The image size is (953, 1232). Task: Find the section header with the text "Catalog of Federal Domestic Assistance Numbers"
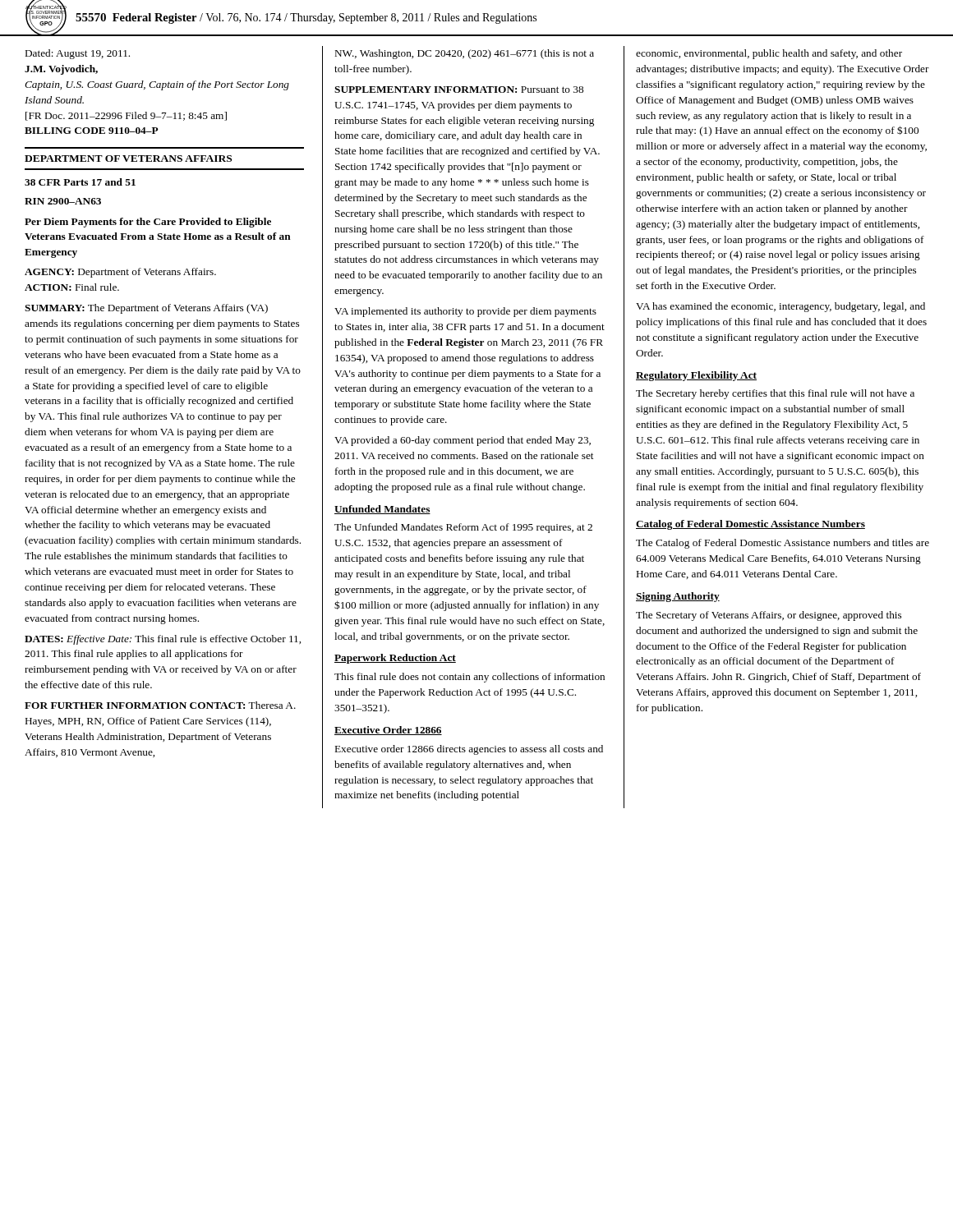click(750, 524)
